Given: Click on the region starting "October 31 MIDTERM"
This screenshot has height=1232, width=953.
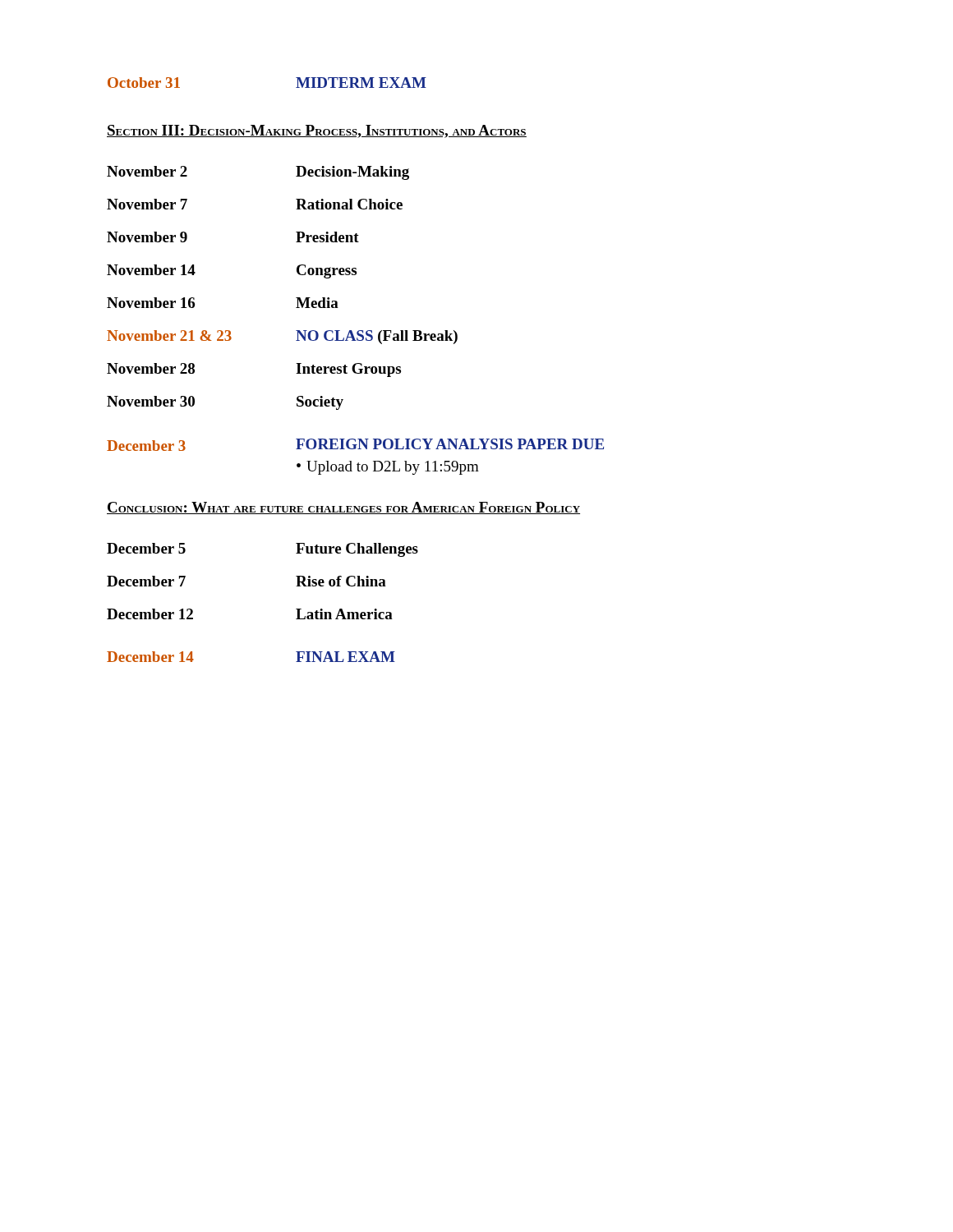Looking at the screenshot, I should tap(142, 83).
